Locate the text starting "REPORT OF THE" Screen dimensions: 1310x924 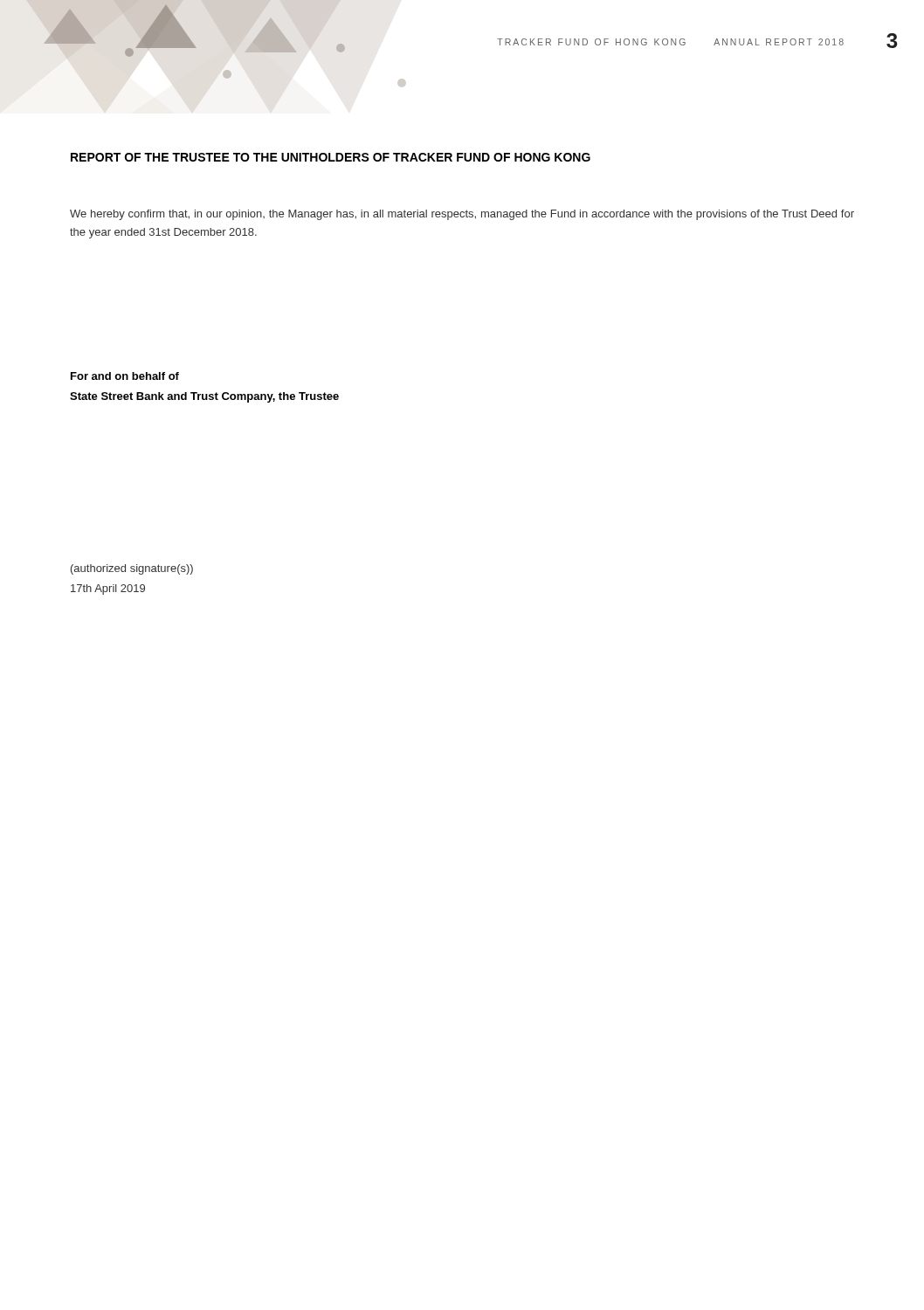(462, 157)
